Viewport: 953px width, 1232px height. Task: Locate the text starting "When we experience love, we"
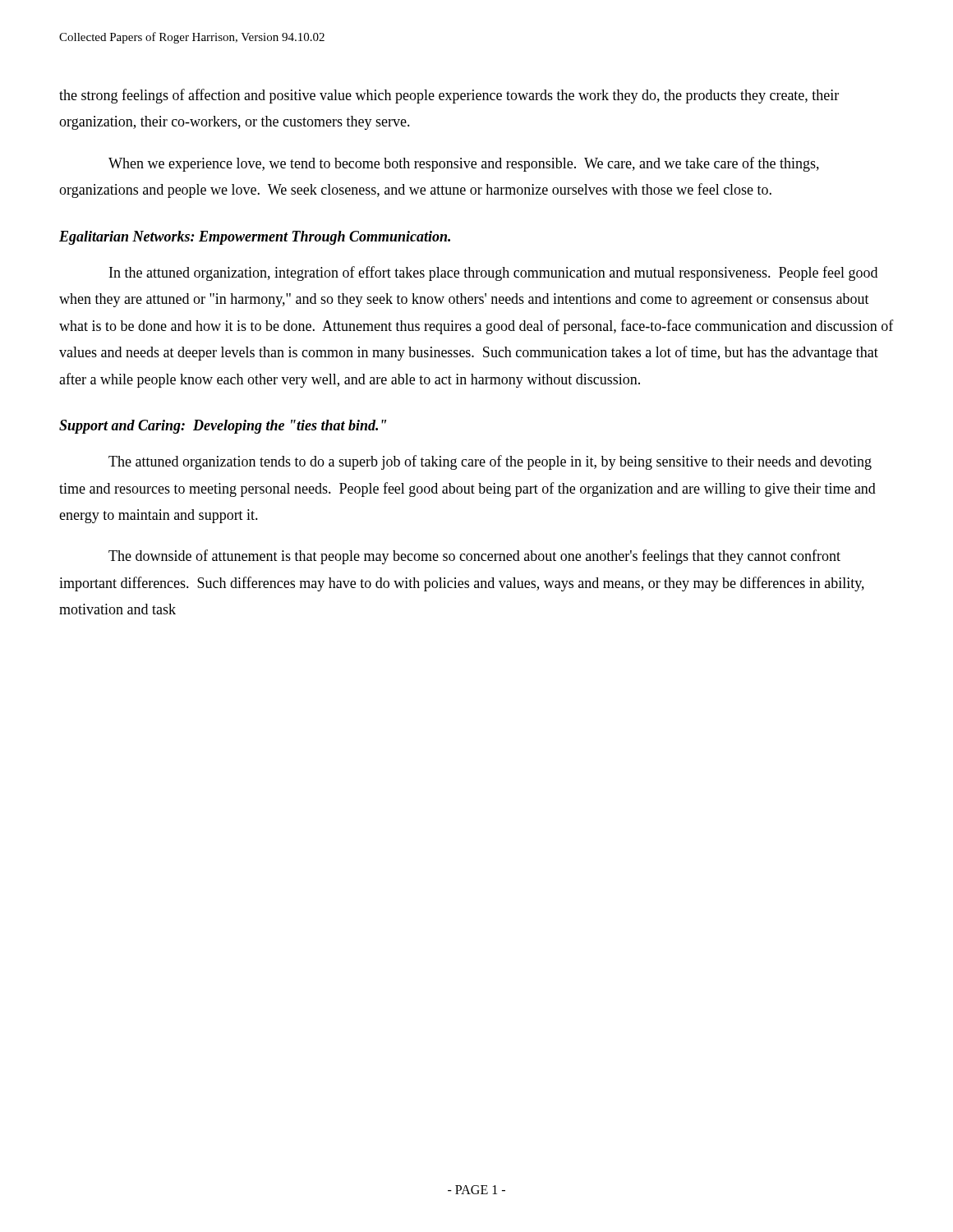(476, 177)
